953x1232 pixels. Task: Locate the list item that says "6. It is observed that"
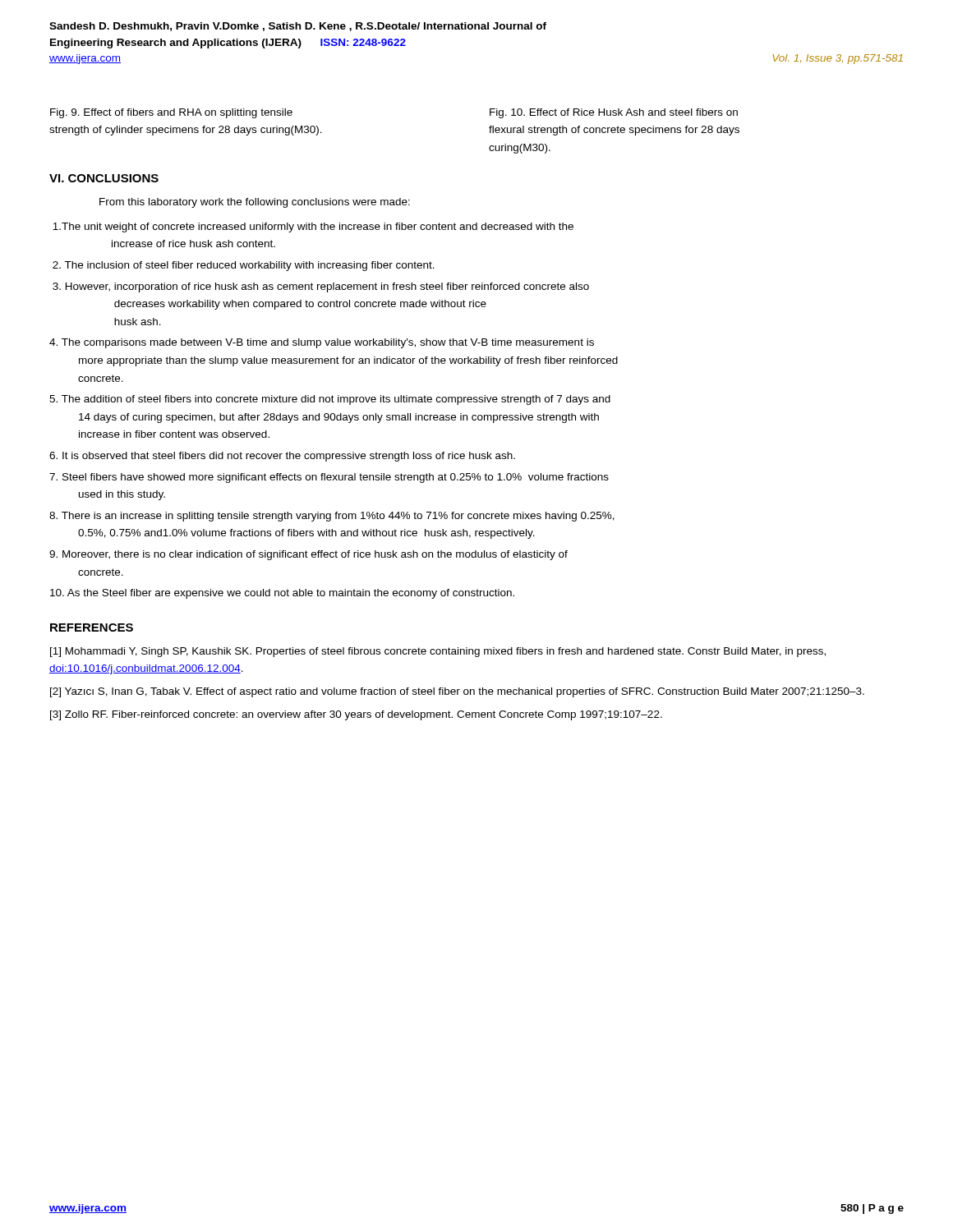click(x=283, y=455)
